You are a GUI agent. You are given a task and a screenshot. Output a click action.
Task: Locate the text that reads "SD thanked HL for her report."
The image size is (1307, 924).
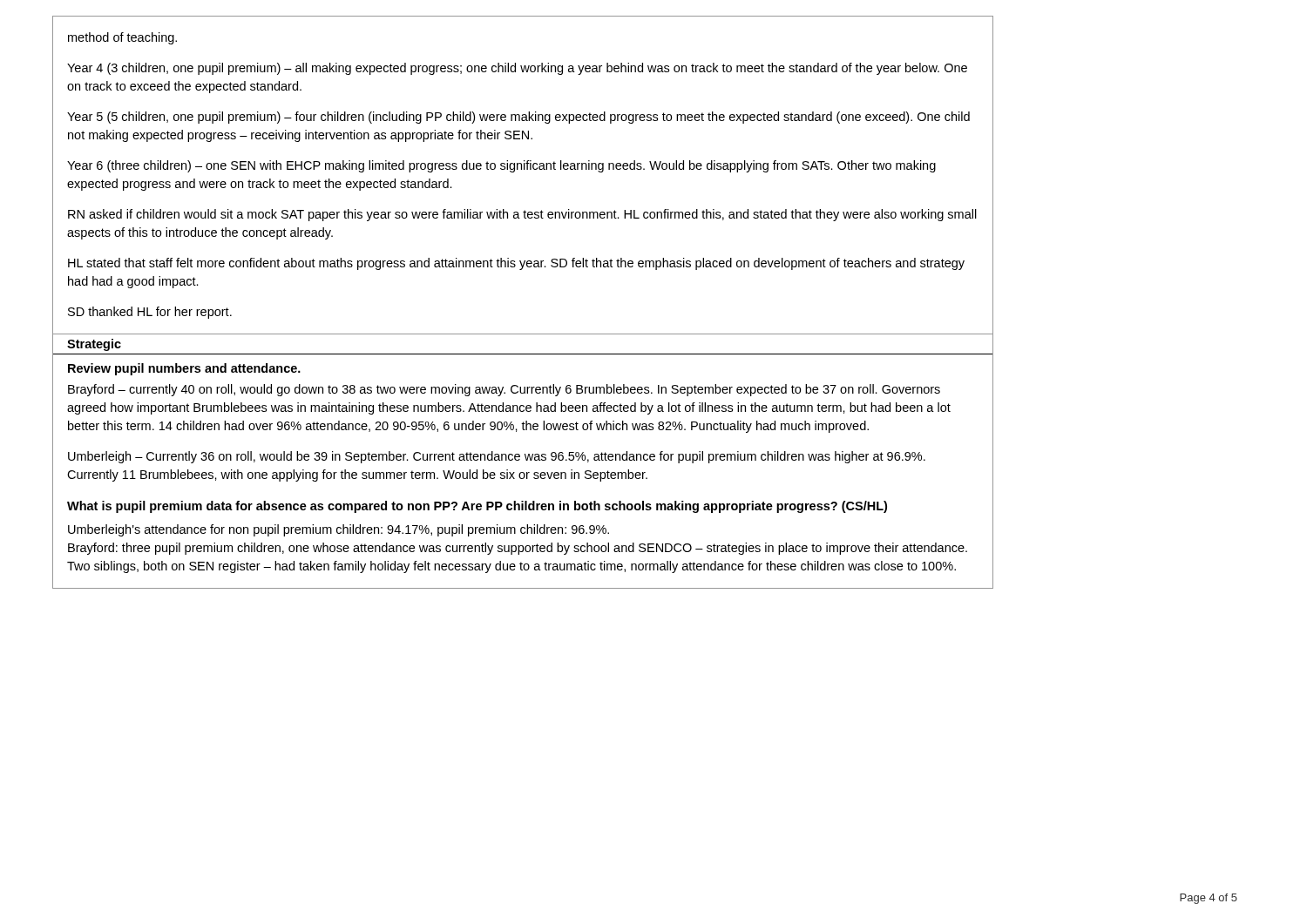click(150, 312)
